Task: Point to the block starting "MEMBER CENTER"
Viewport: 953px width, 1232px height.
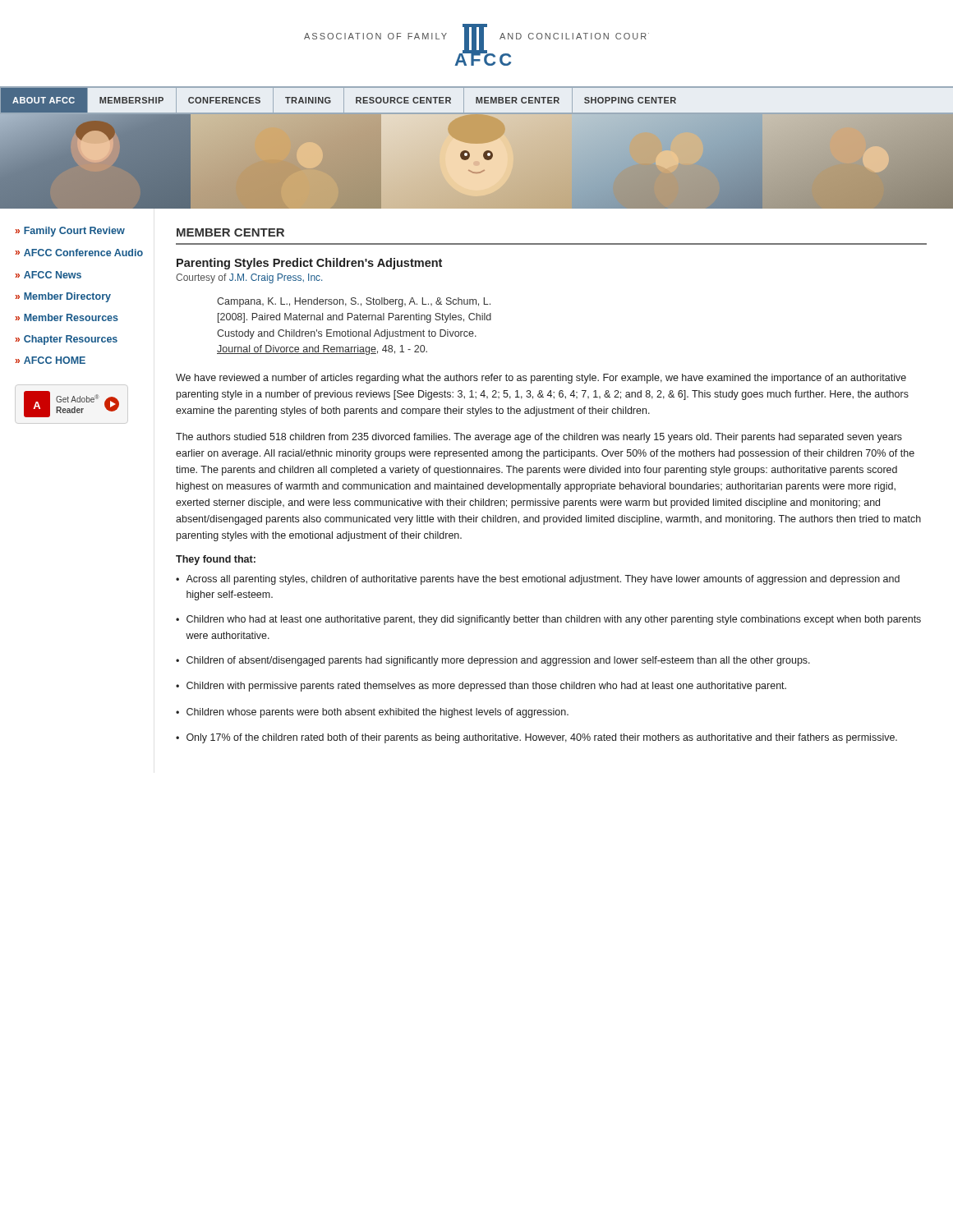Action: pyautogui.click(x=230, y=232)
